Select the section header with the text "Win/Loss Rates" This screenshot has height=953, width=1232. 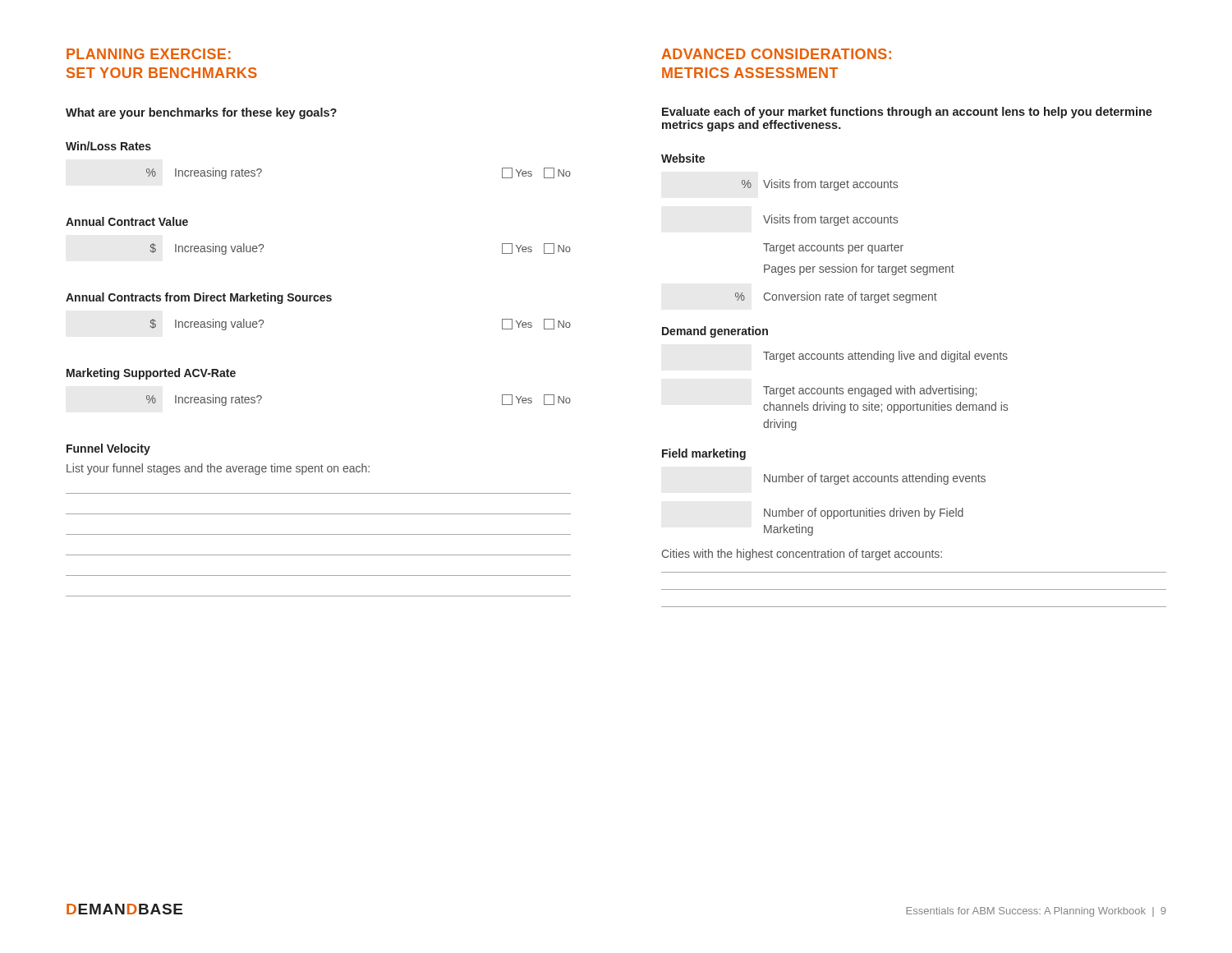pos(108,146)
